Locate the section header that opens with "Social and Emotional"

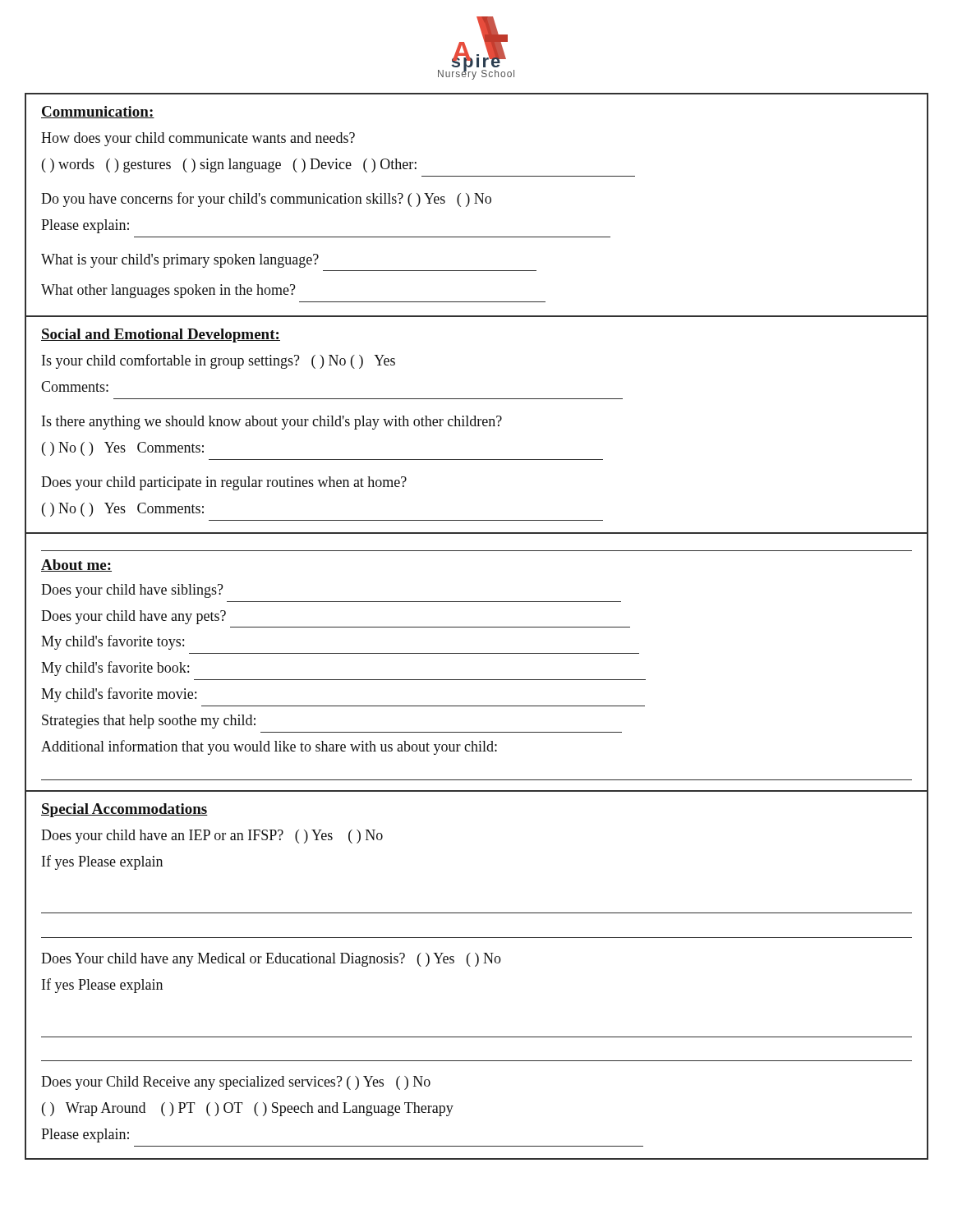point(161,334)
